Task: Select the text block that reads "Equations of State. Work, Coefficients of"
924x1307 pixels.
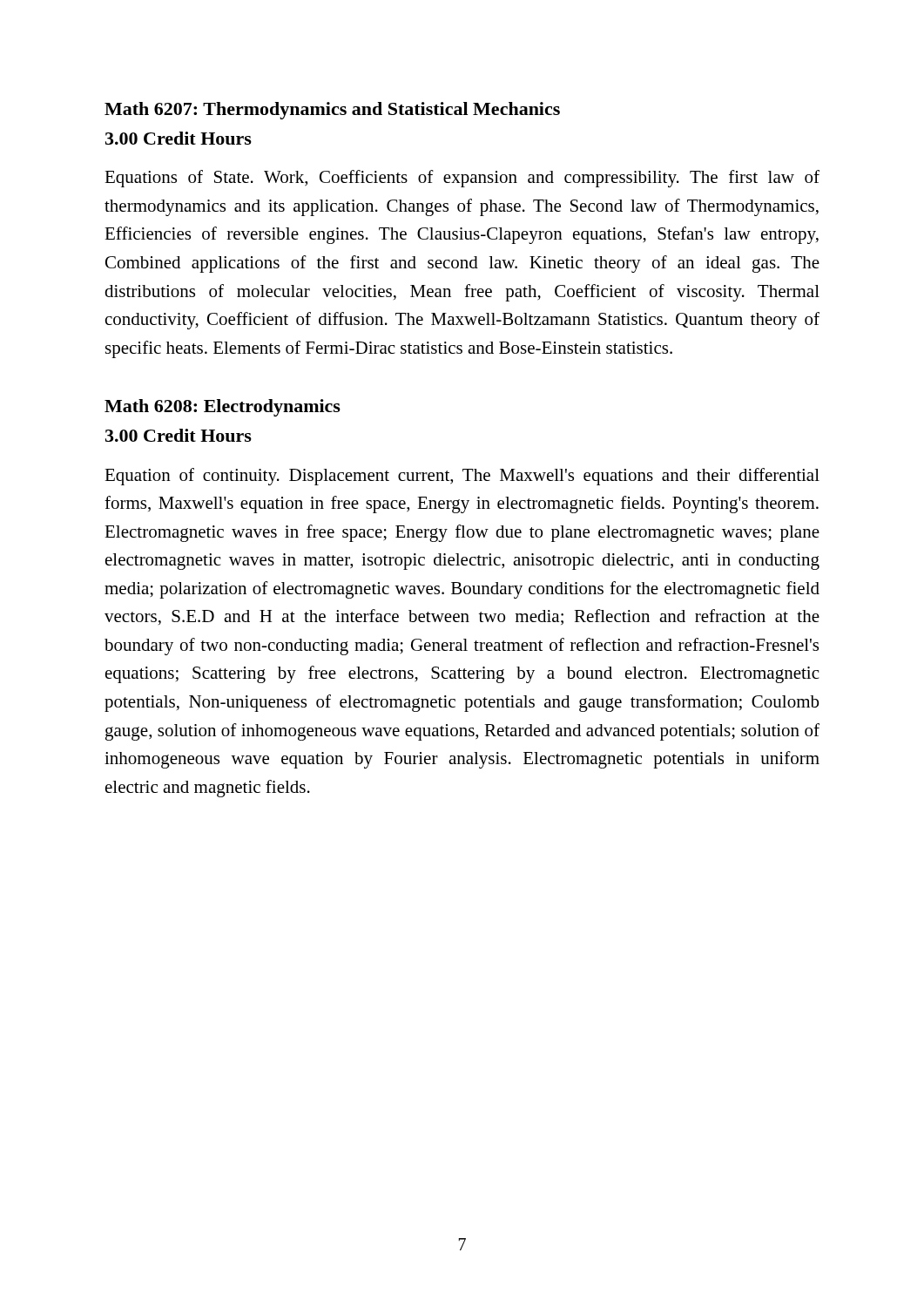Action: (x=462, y=262)
